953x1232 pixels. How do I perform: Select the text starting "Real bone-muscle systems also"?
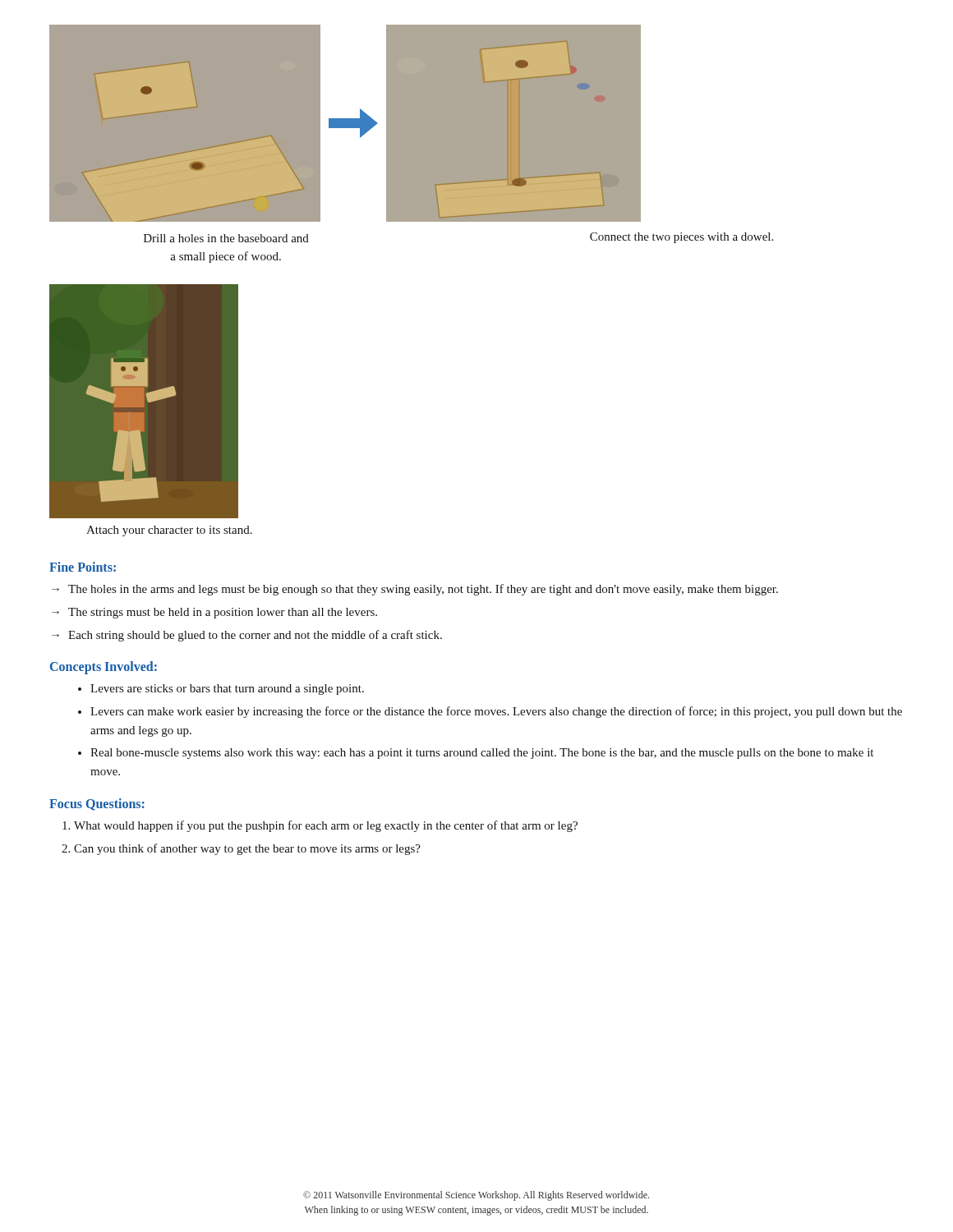coord(482,762)
